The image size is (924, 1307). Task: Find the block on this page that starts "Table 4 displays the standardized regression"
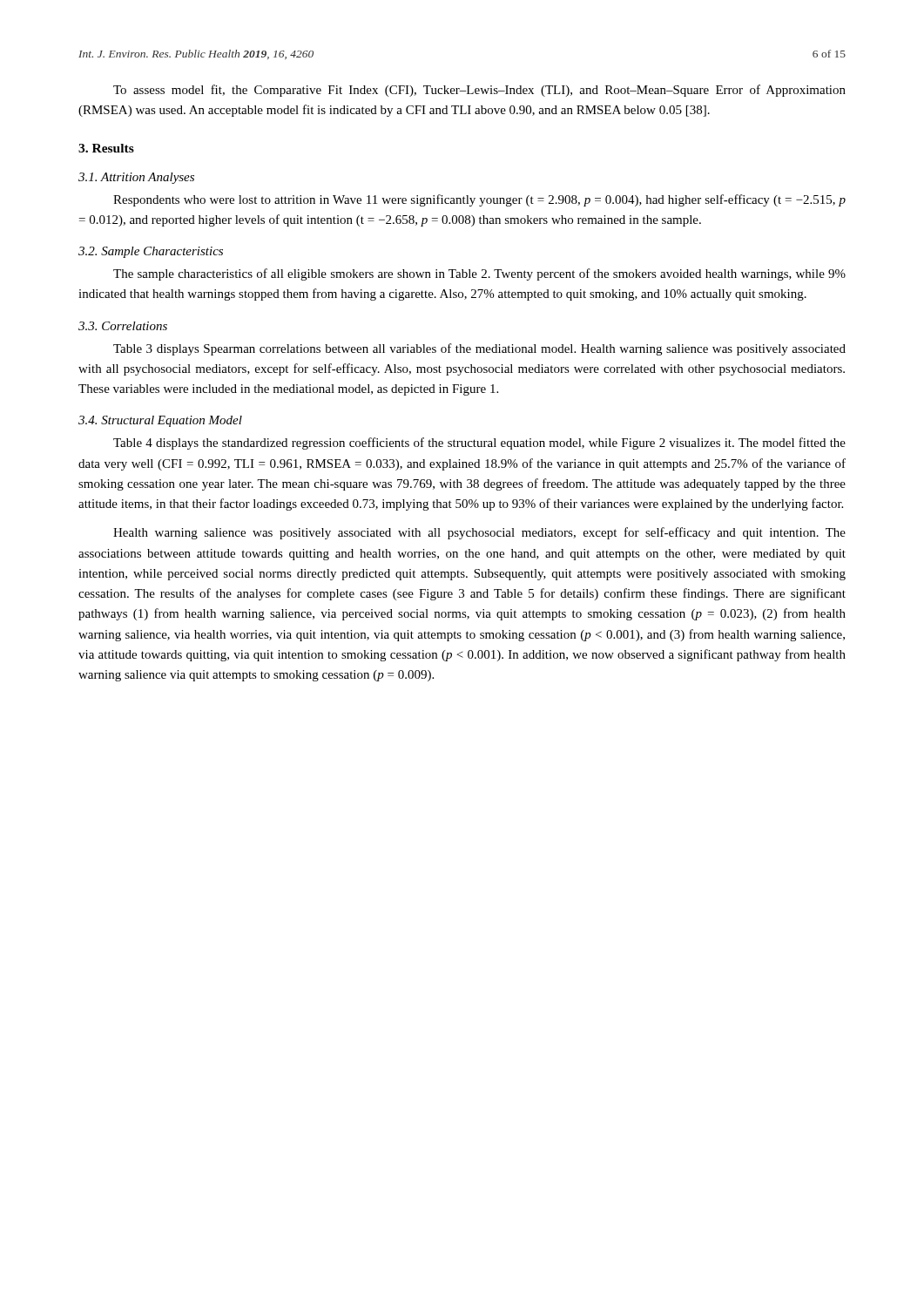[462, 473]
